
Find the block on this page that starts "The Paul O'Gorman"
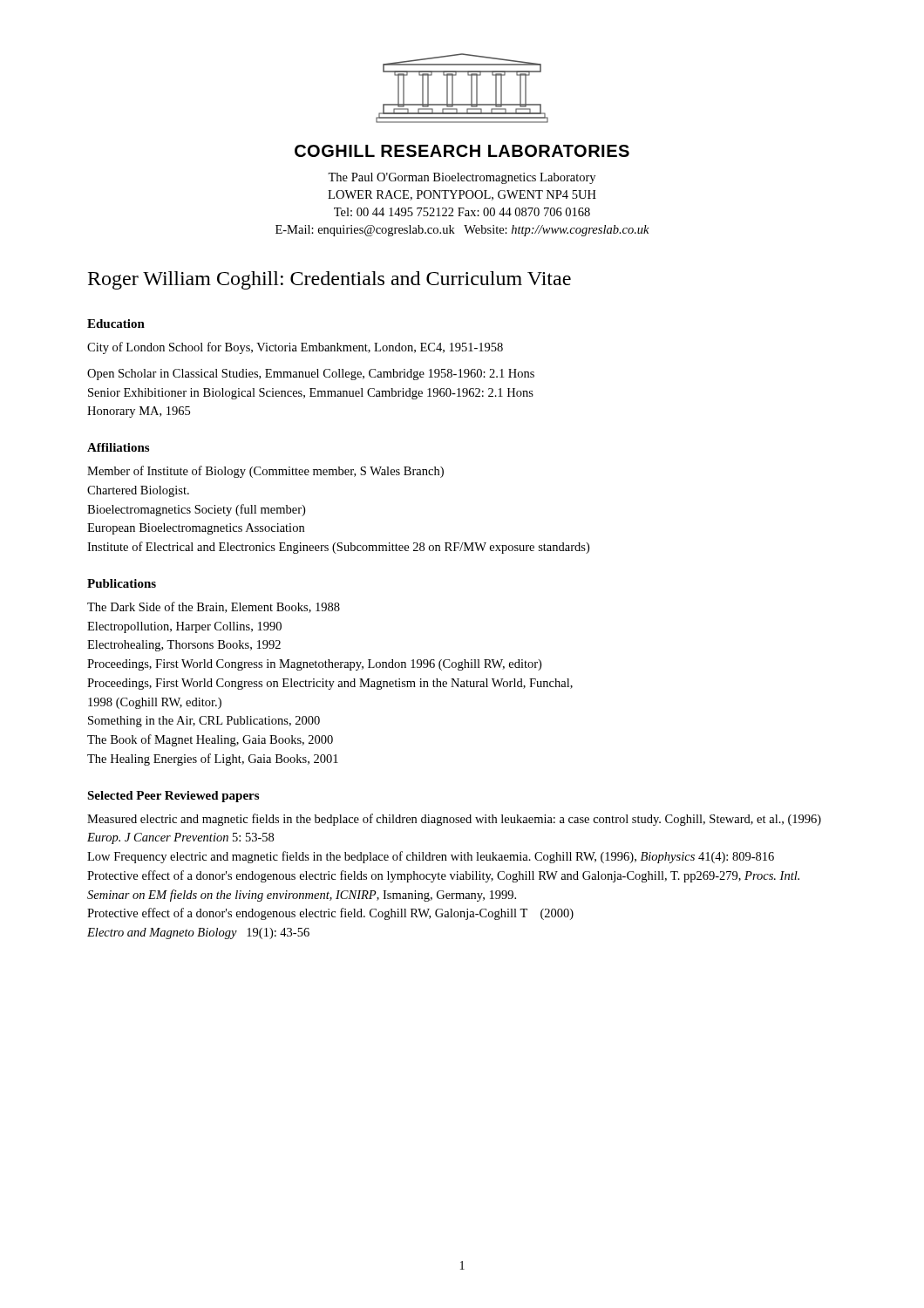[x=462, y=177]
